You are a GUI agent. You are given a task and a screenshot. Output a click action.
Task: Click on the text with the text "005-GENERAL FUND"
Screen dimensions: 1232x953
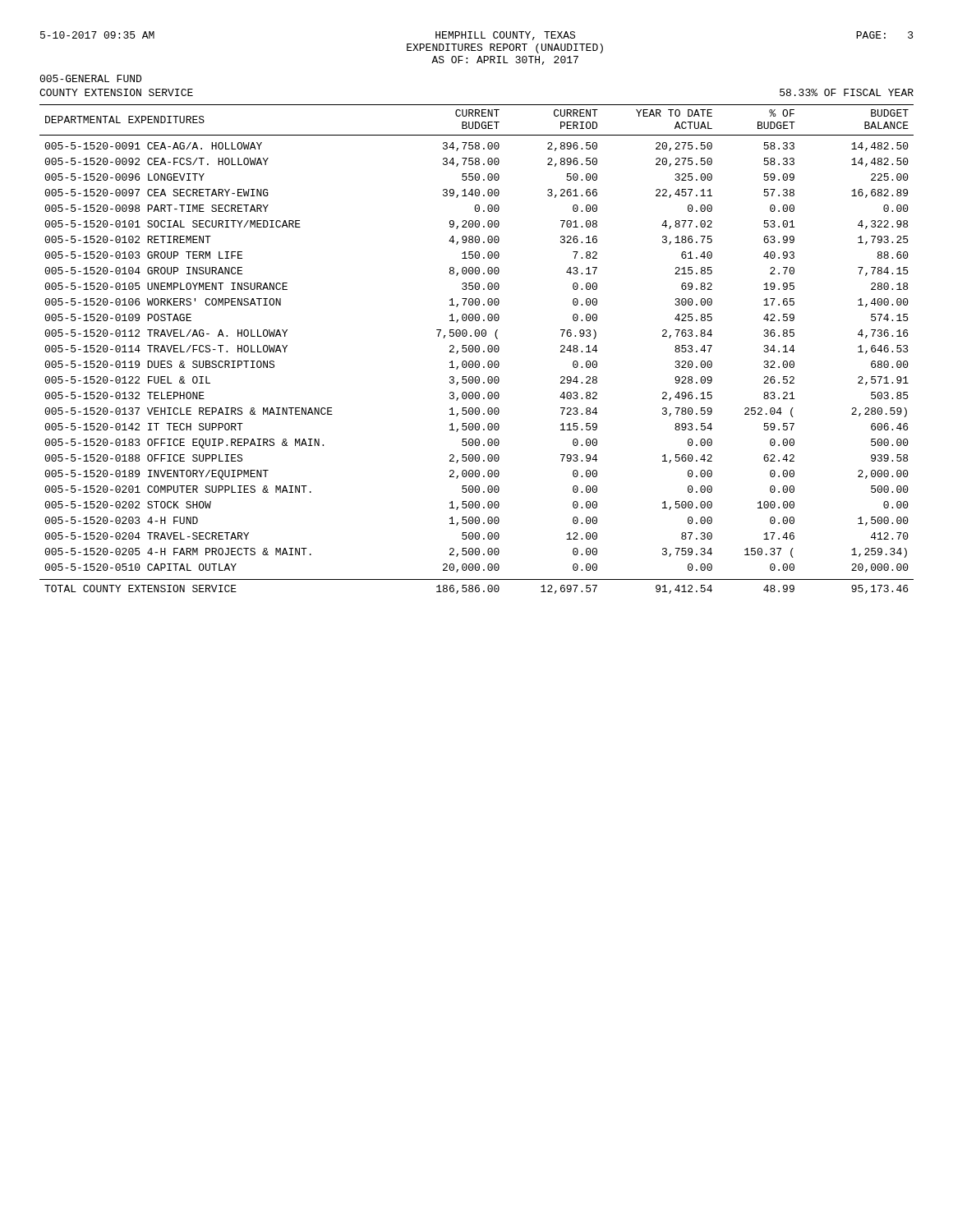(x=91, y=79)
